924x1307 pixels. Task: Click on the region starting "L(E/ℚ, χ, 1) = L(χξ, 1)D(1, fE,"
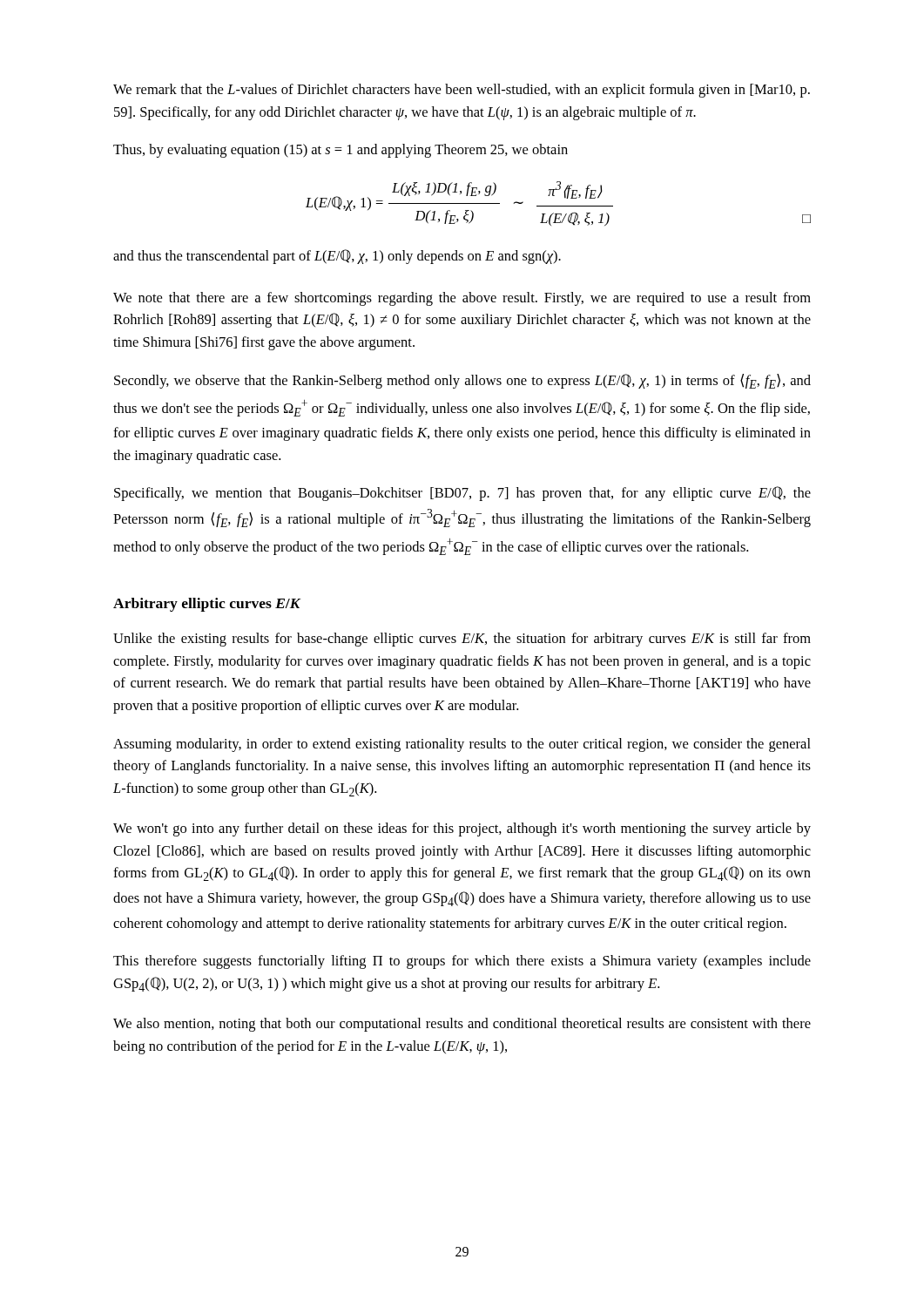tap(558, 203)
